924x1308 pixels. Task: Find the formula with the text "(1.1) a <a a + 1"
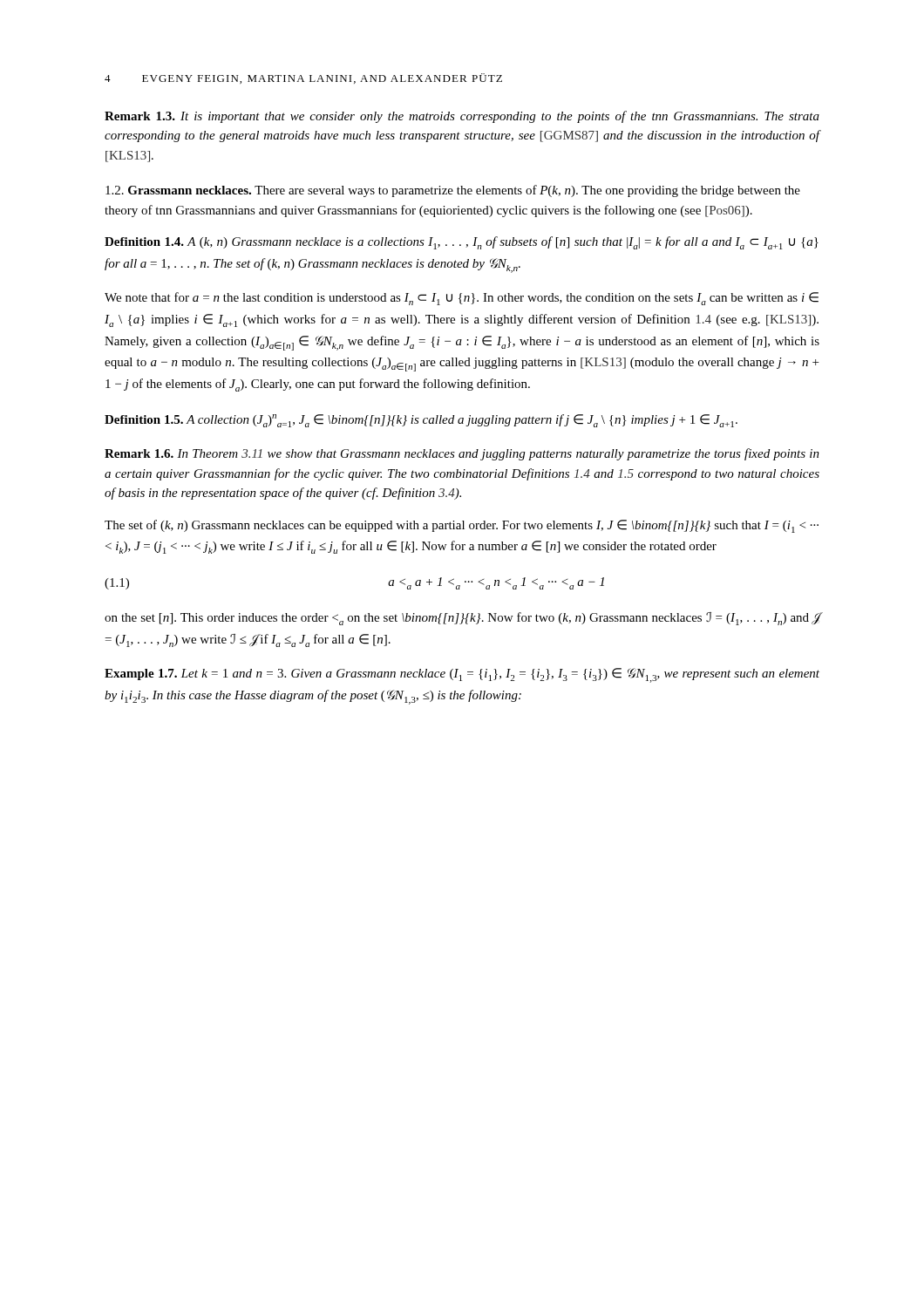point(462,583)
